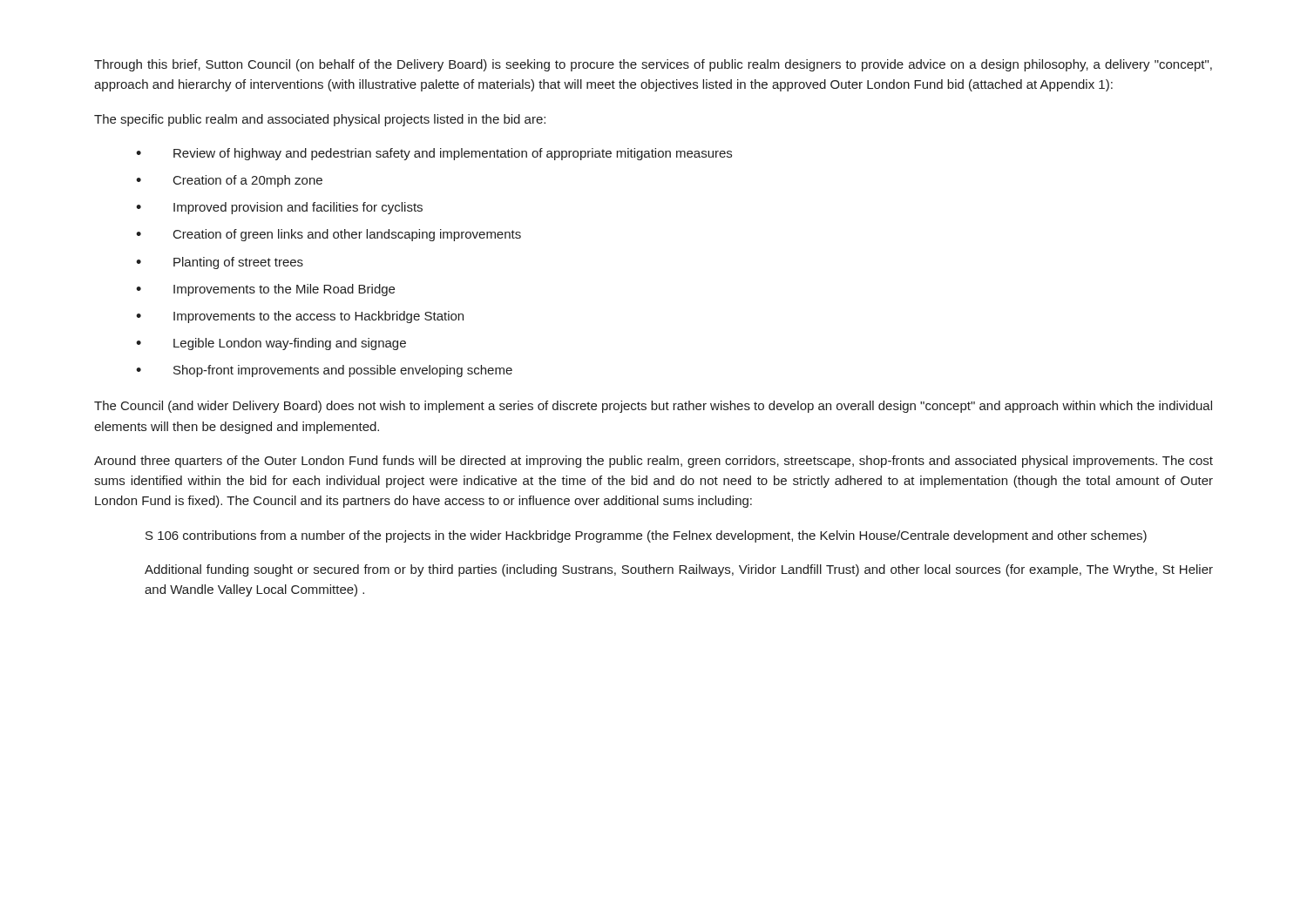
Task: Find the block on this page that starts "The specific public"
Action: (320, 118)
